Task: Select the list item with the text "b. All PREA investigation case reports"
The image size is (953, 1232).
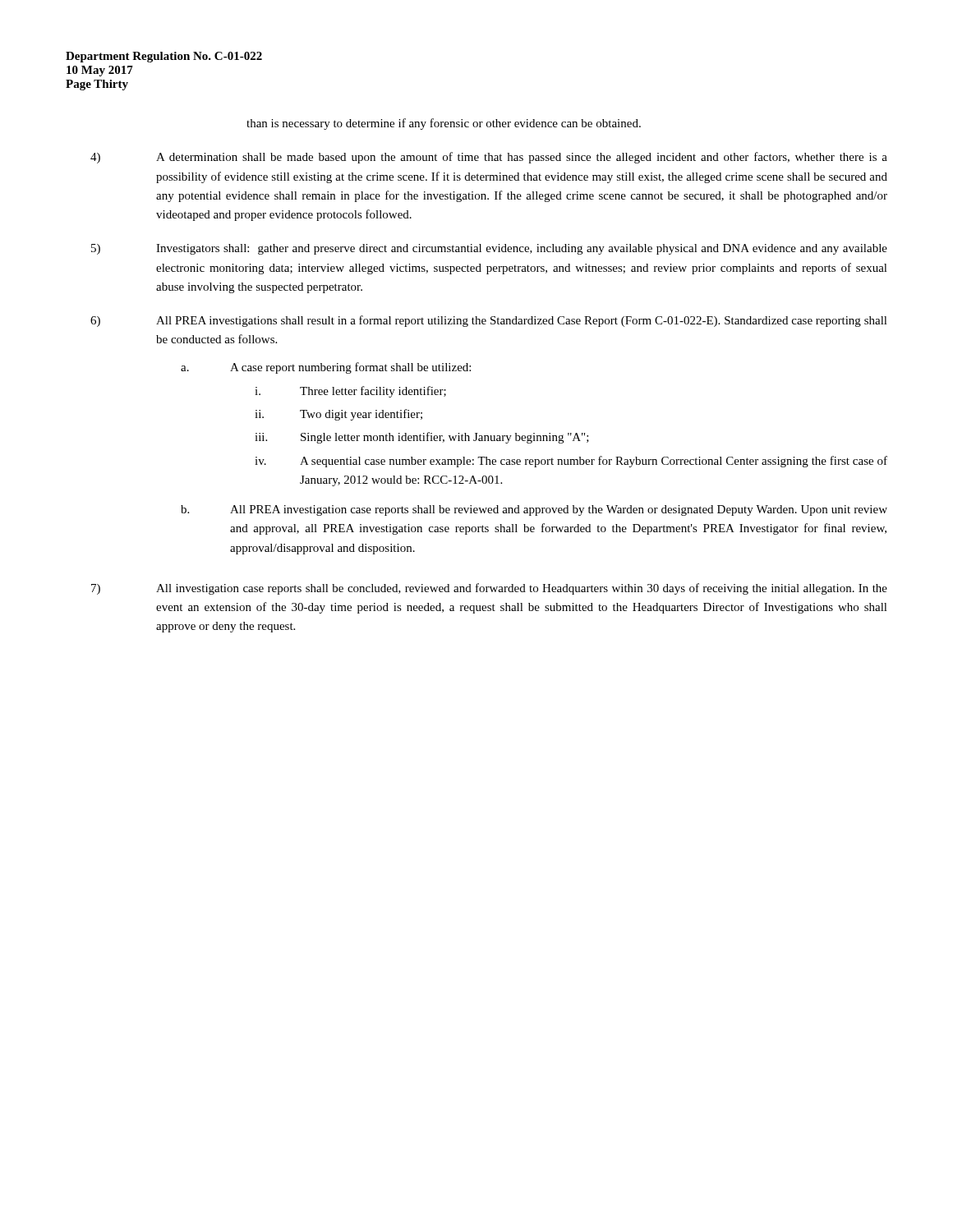Action: click(x=522, y=529)
